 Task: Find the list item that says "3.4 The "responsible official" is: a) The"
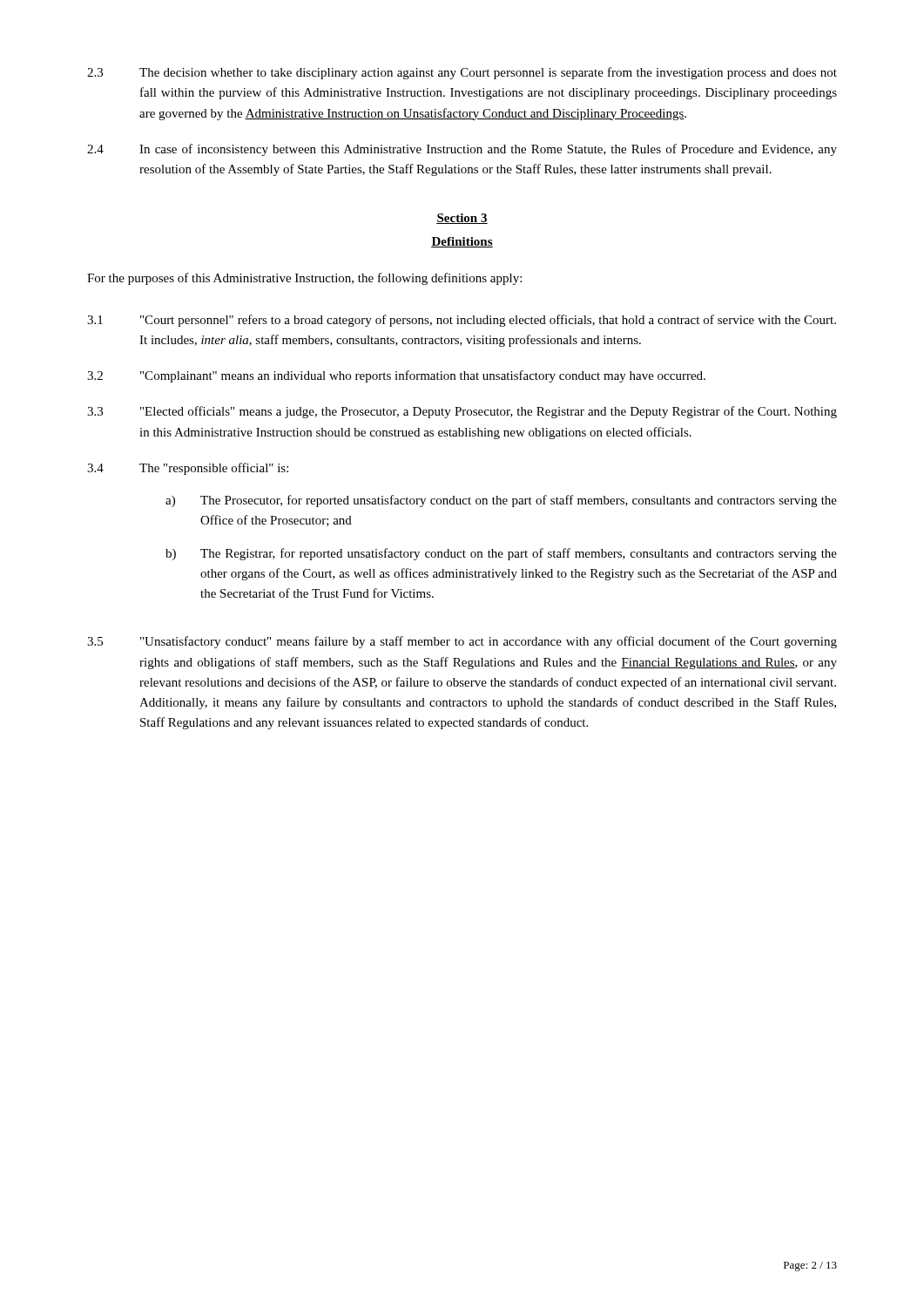point(188,469)
